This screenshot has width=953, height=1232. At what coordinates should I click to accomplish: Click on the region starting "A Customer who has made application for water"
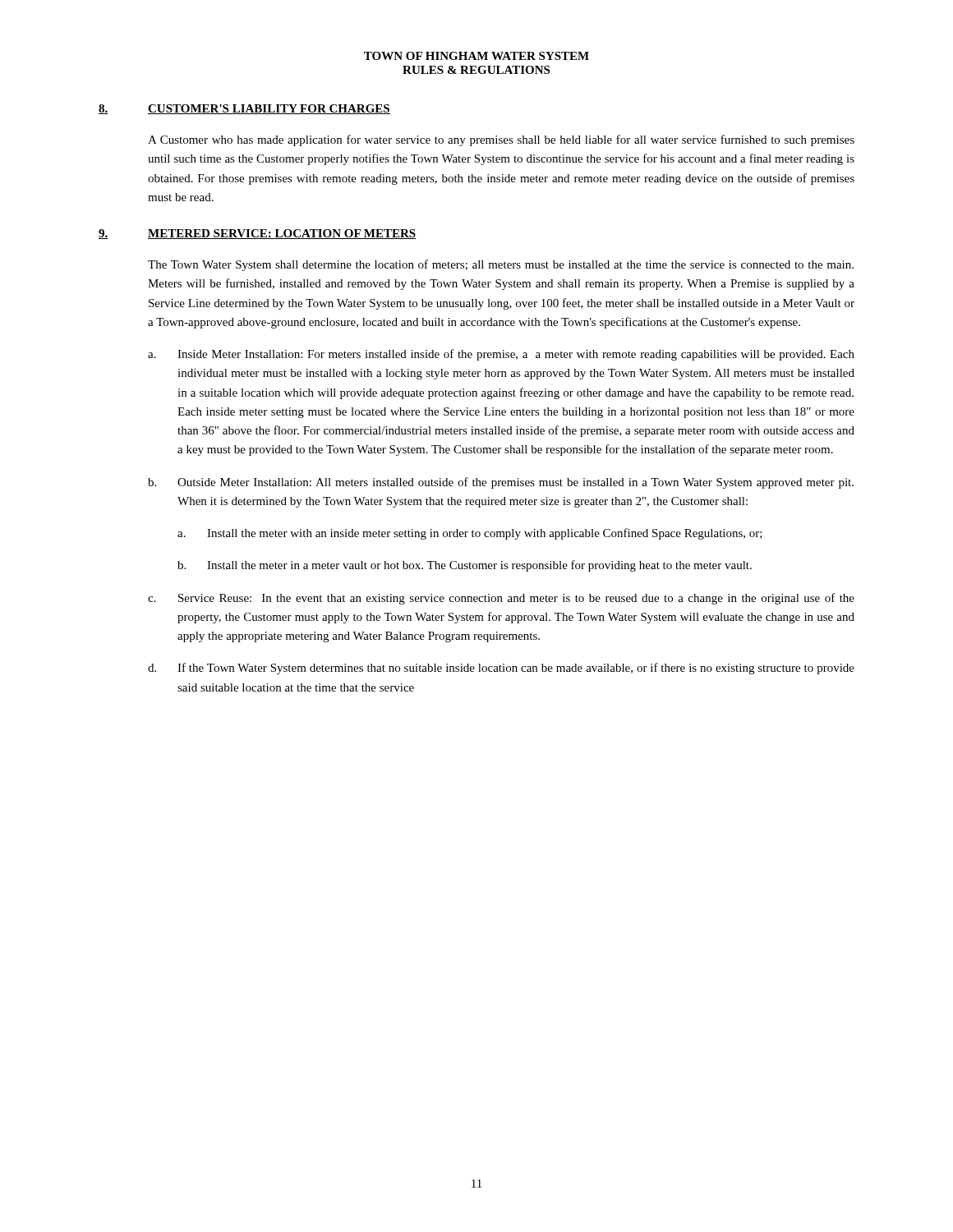point(501,169)
